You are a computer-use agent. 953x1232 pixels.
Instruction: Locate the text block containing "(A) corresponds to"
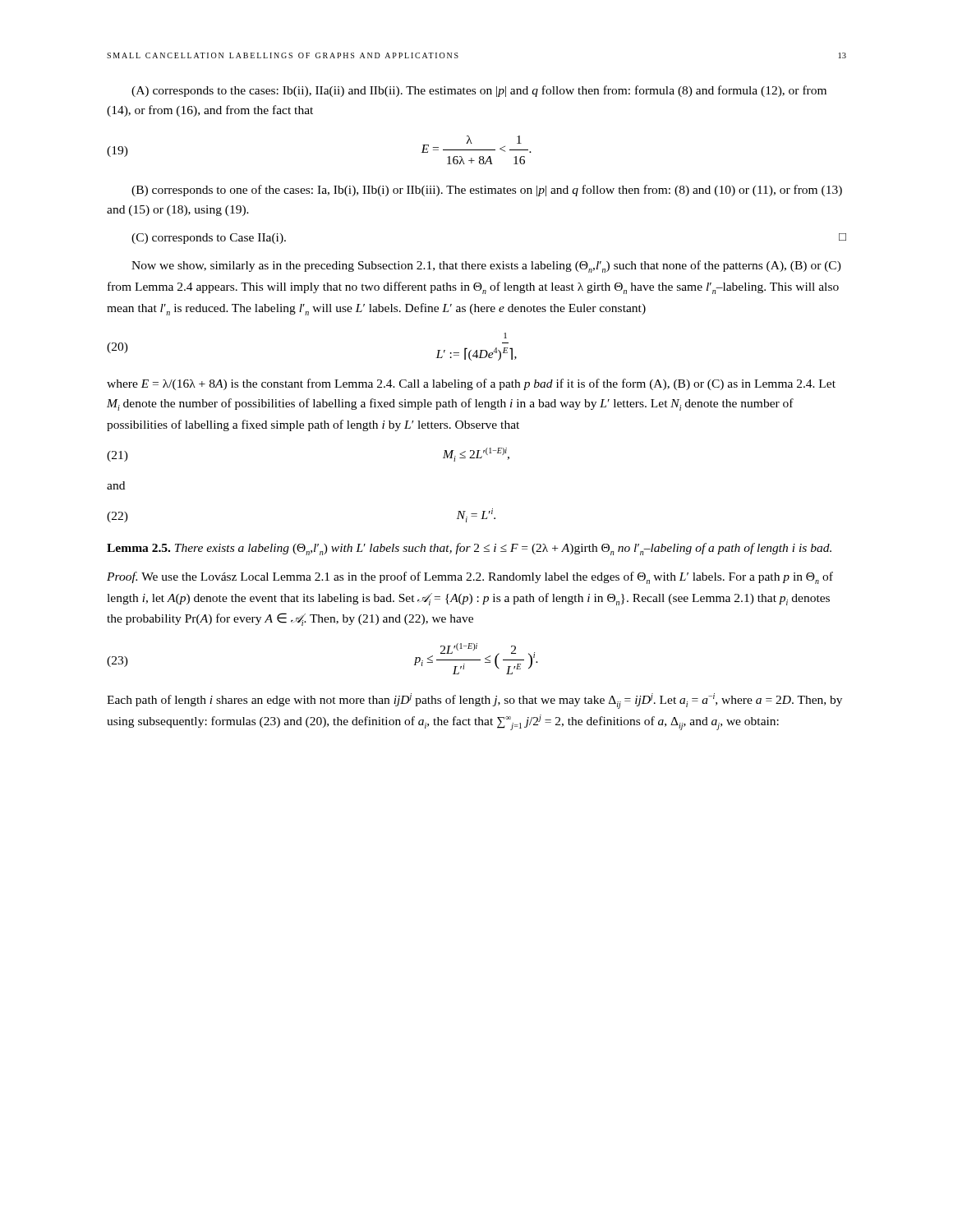pyautogui.click(x=476, y=100)
